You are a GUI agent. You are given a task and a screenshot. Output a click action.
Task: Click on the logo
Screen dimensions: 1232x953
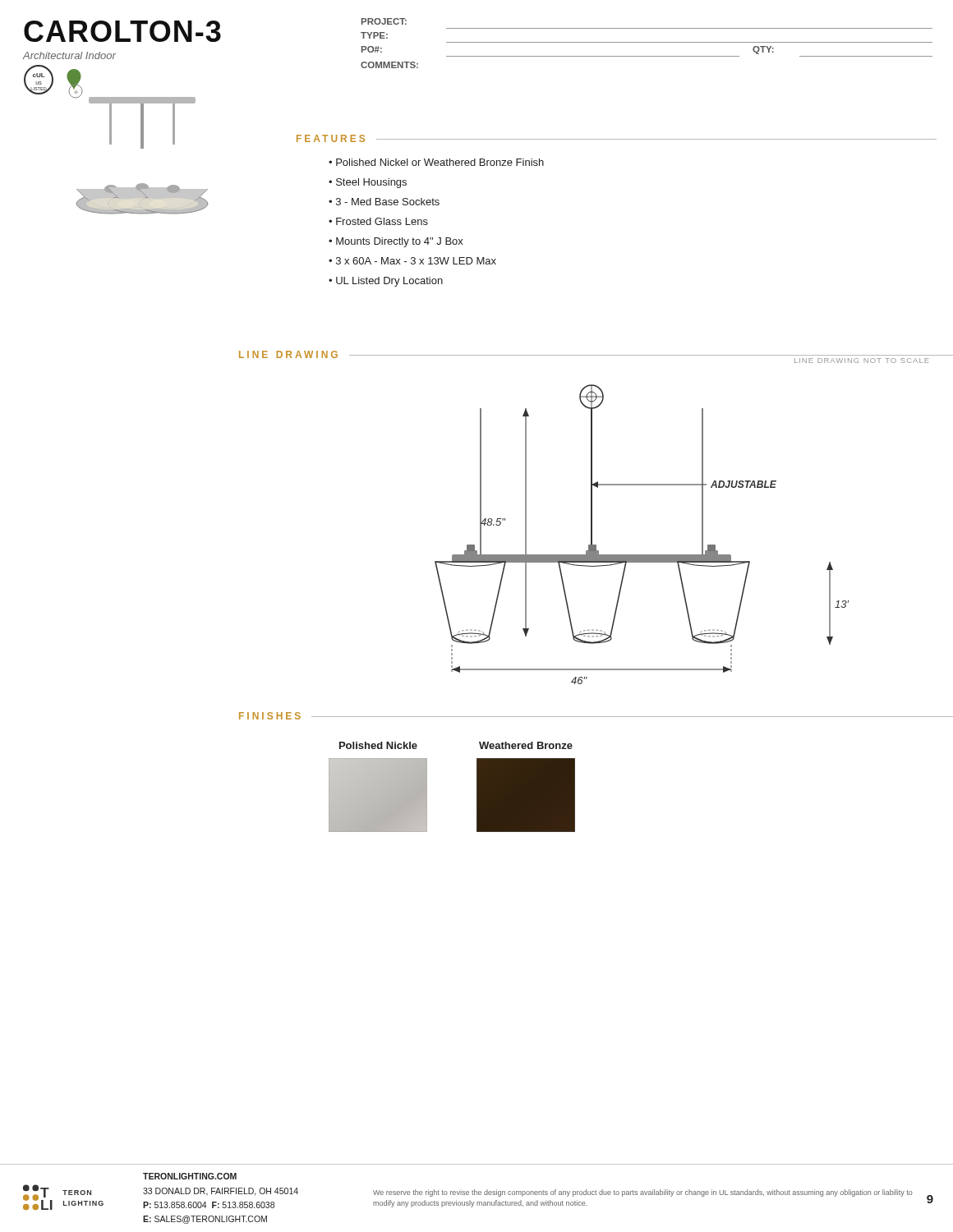point(54,80)
